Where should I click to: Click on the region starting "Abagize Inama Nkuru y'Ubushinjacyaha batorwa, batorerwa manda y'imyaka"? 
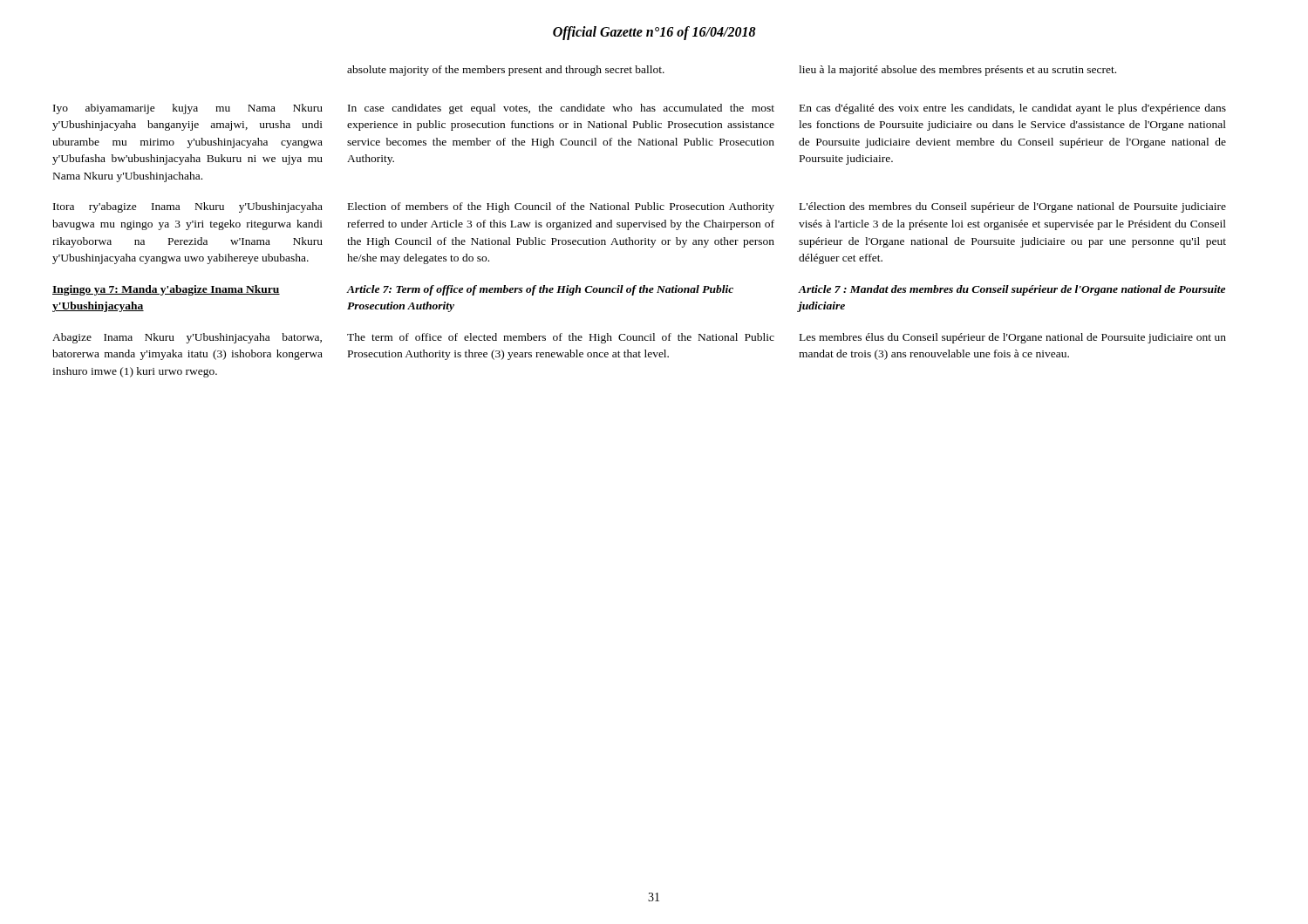tap(188, 354)
